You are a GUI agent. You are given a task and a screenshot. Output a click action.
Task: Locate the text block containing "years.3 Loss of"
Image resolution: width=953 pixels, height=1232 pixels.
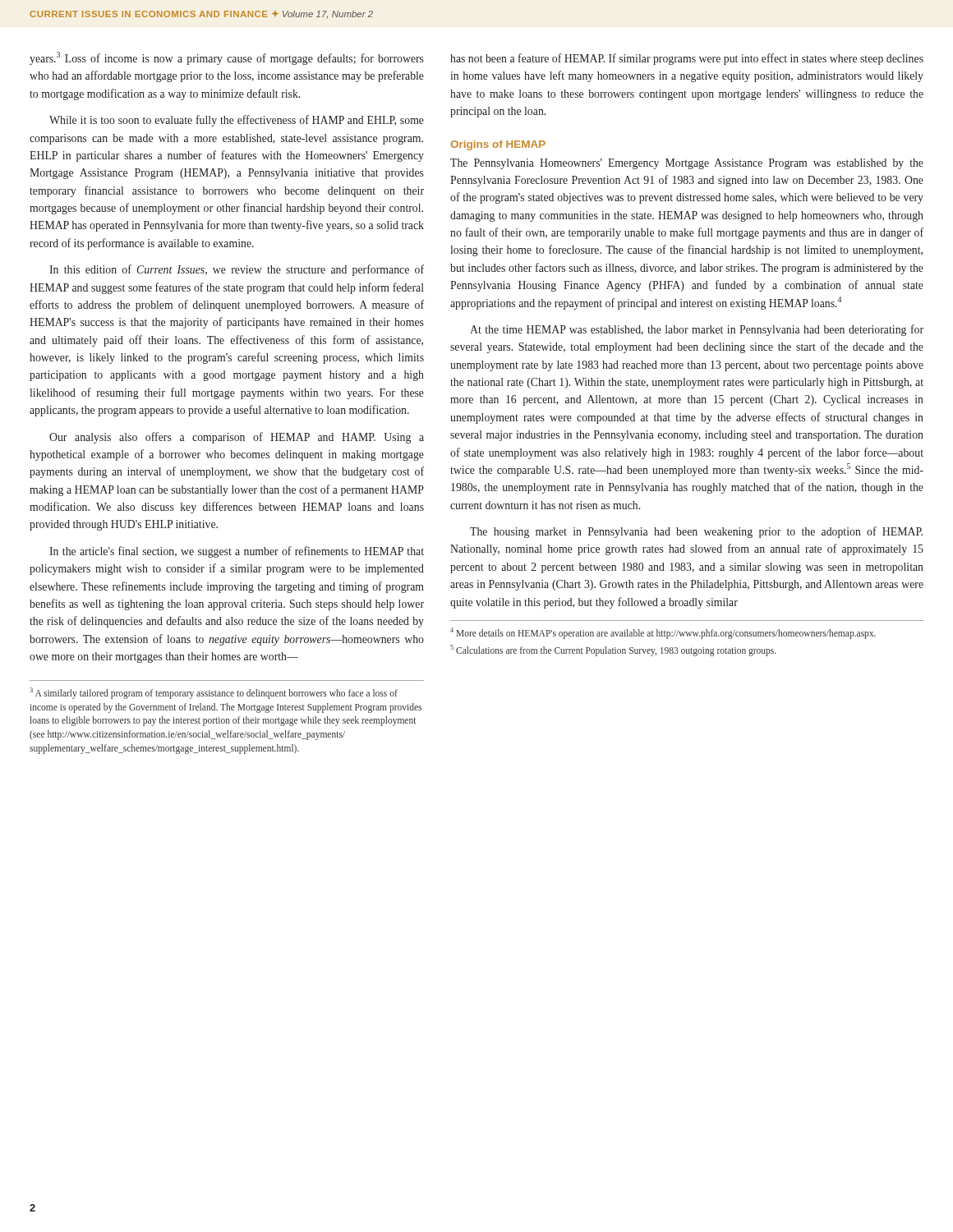click(227, 75)
